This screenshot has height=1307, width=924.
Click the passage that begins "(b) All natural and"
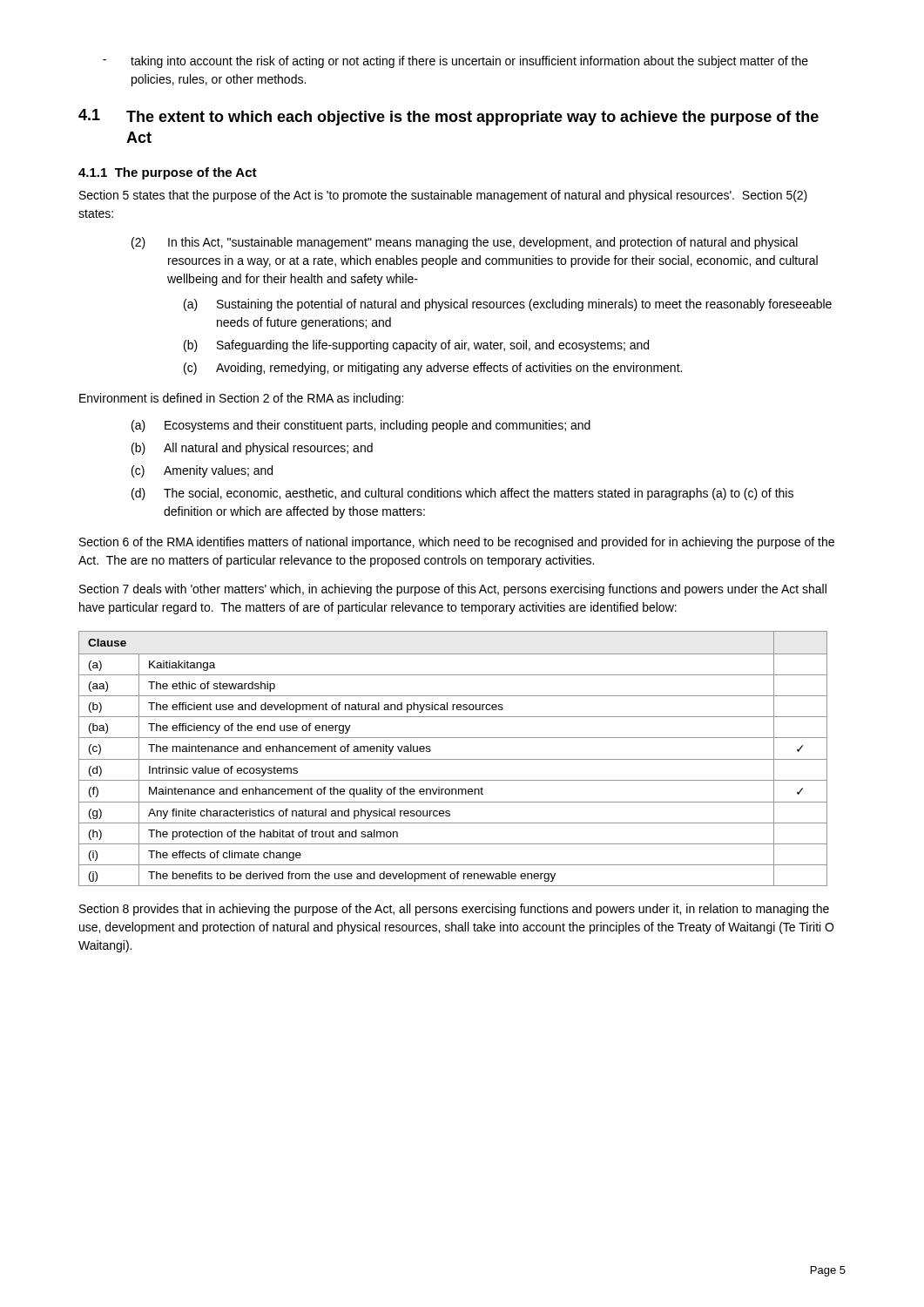[x=252, y=448]
